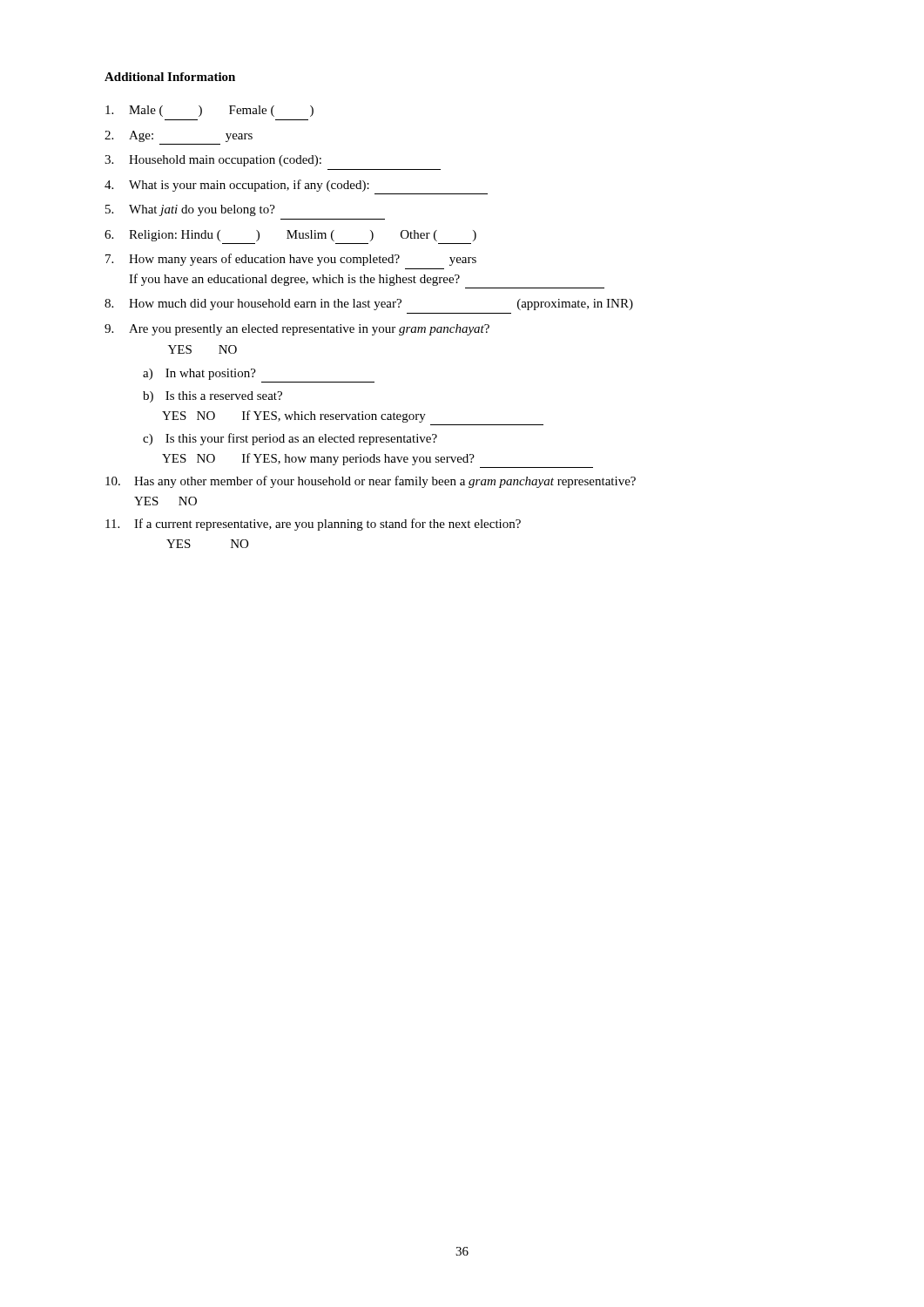Screen dimensions: 1307x924
Task: Find the element starting "5. What jati do you"
Action: tap(190, 210)
